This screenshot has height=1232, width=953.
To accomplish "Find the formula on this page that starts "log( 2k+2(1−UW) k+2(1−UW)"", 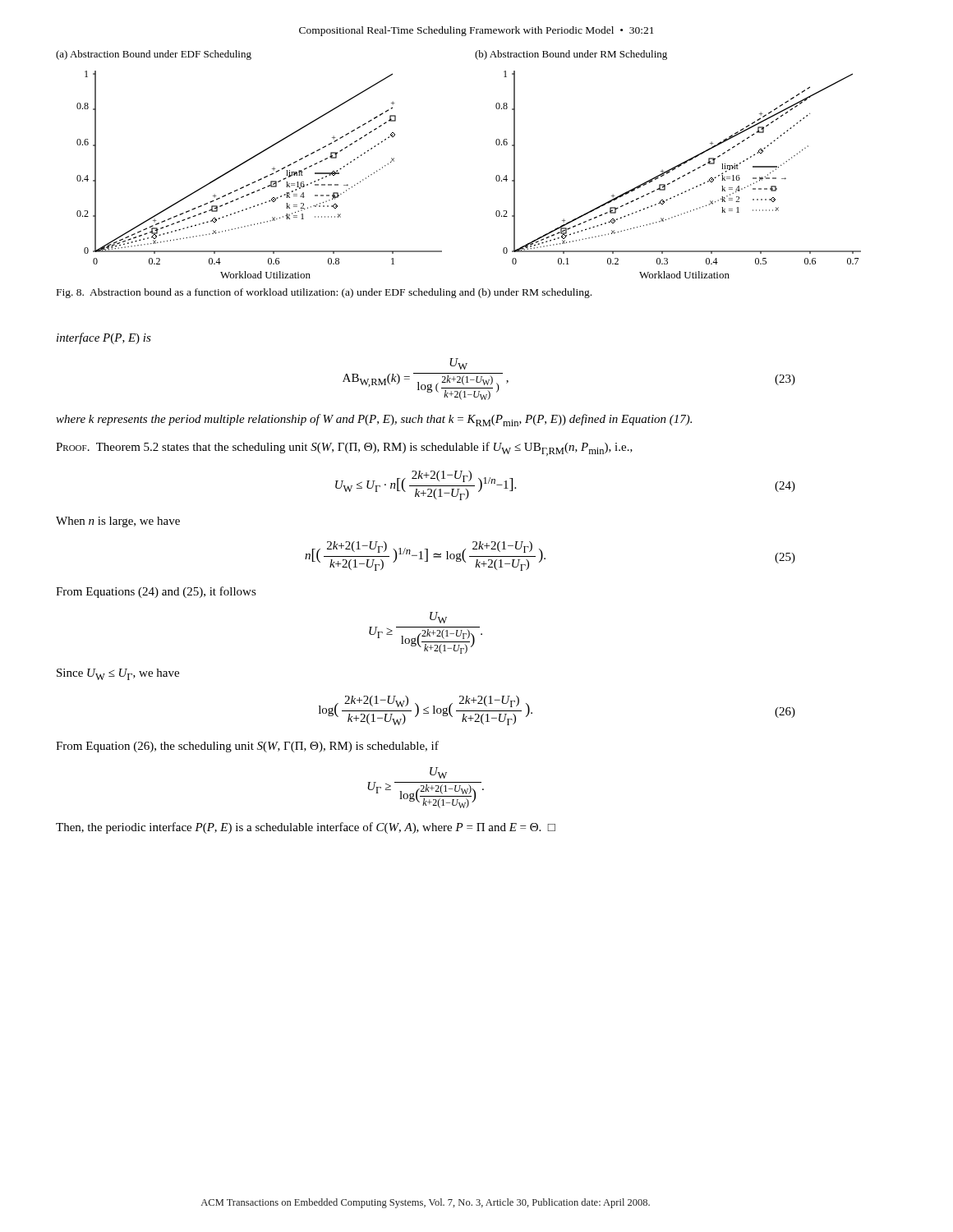I will pos(418,710).
